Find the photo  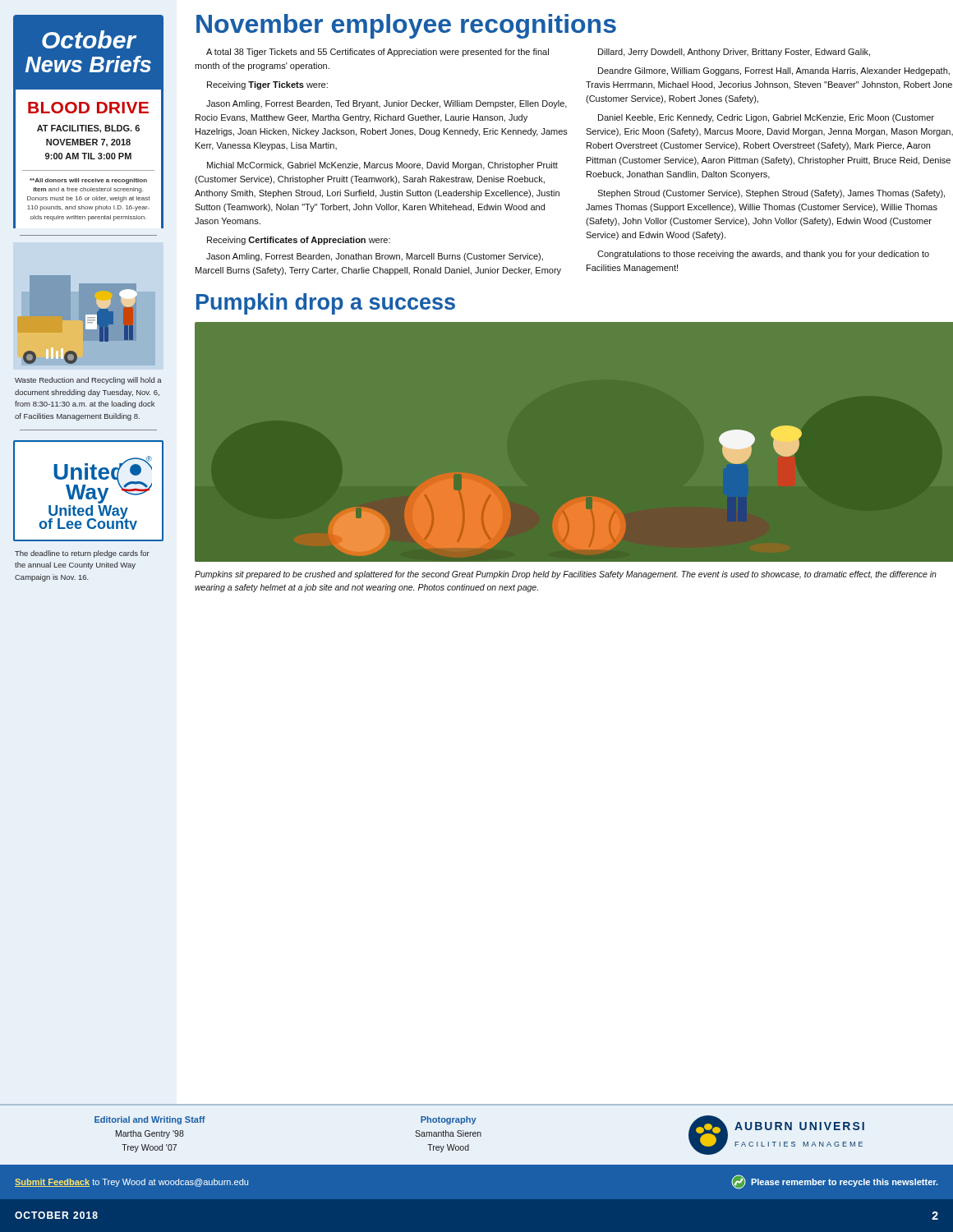pyautogui.click(x=574, y=442)
